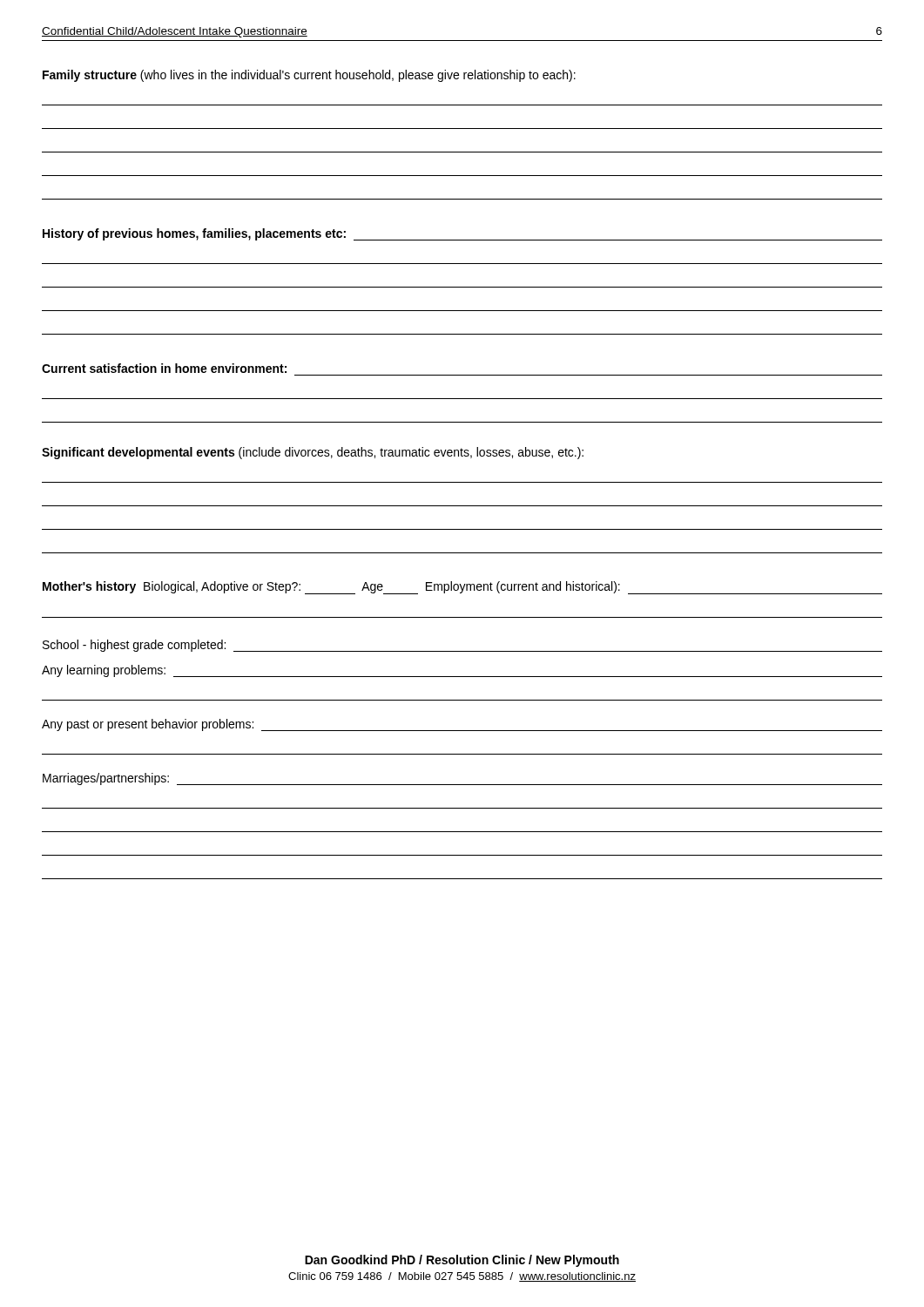924x1307 pixels.
Task: Select the text block starting "Any past or present behavior problems:"
Action: [462, 722]
